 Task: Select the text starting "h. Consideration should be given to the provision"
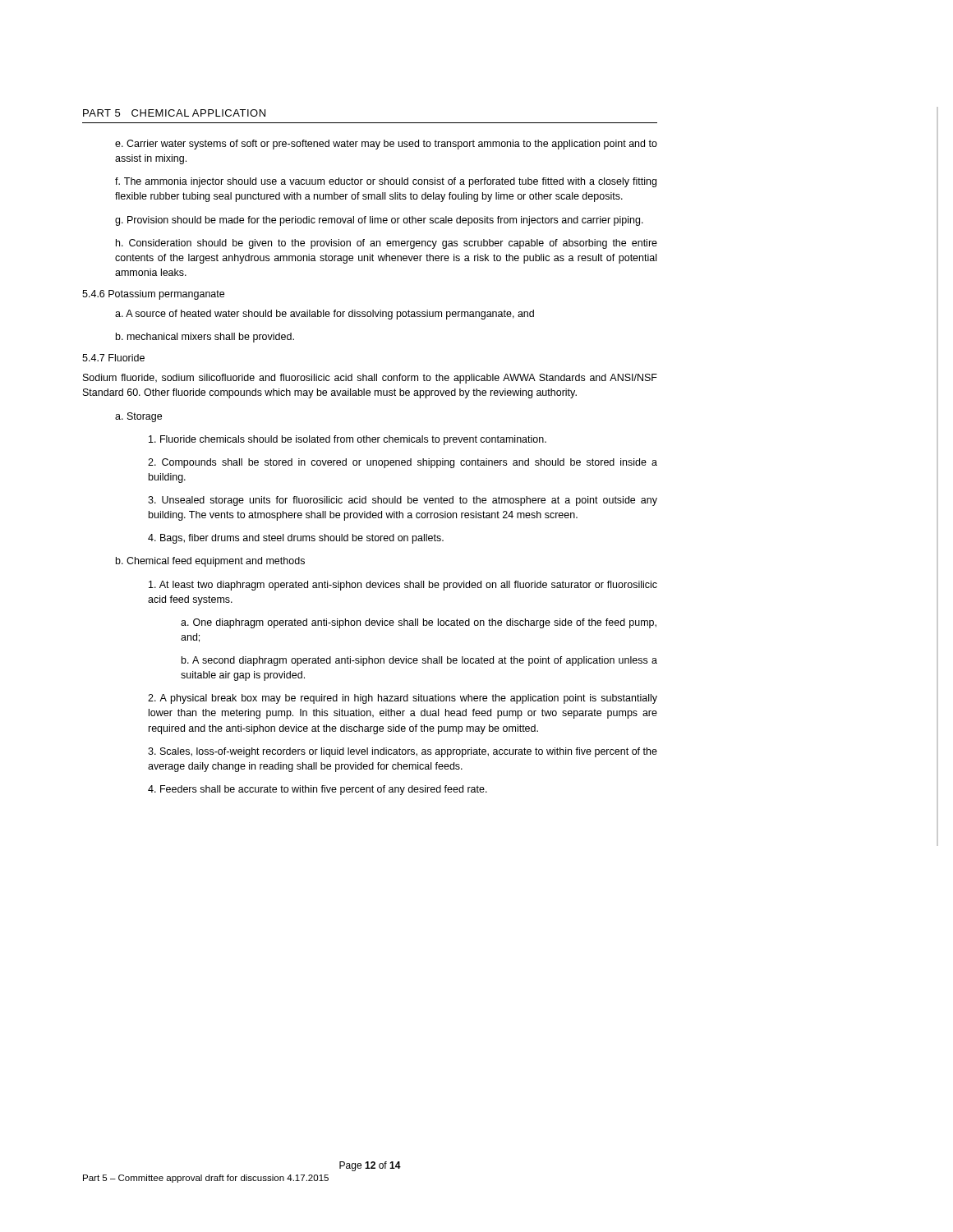tap(386, 258)
